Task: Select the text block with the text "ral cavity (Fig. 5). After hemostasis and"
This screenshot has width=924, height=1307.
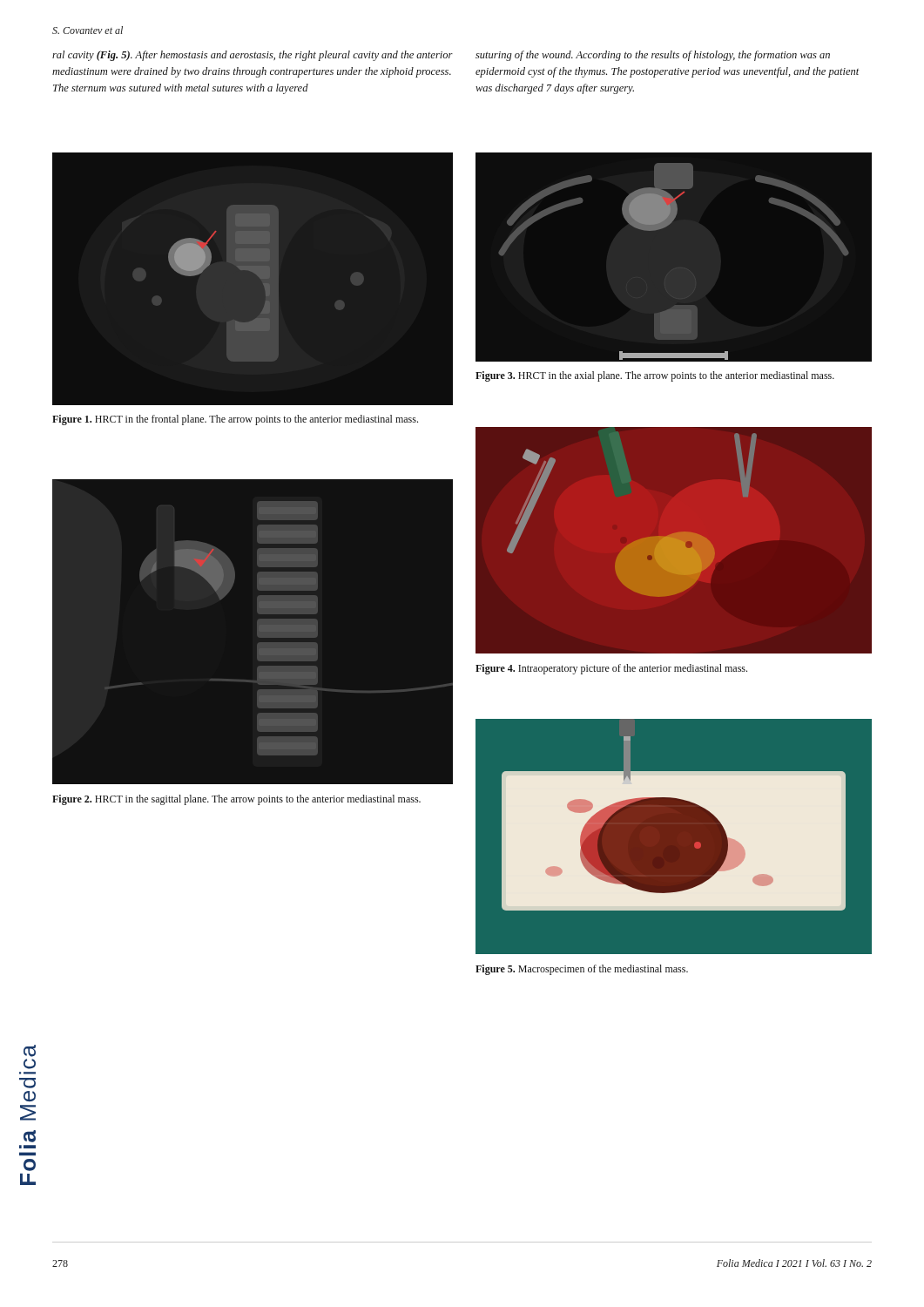Action: pyautogui.click(x=252, y=71)
